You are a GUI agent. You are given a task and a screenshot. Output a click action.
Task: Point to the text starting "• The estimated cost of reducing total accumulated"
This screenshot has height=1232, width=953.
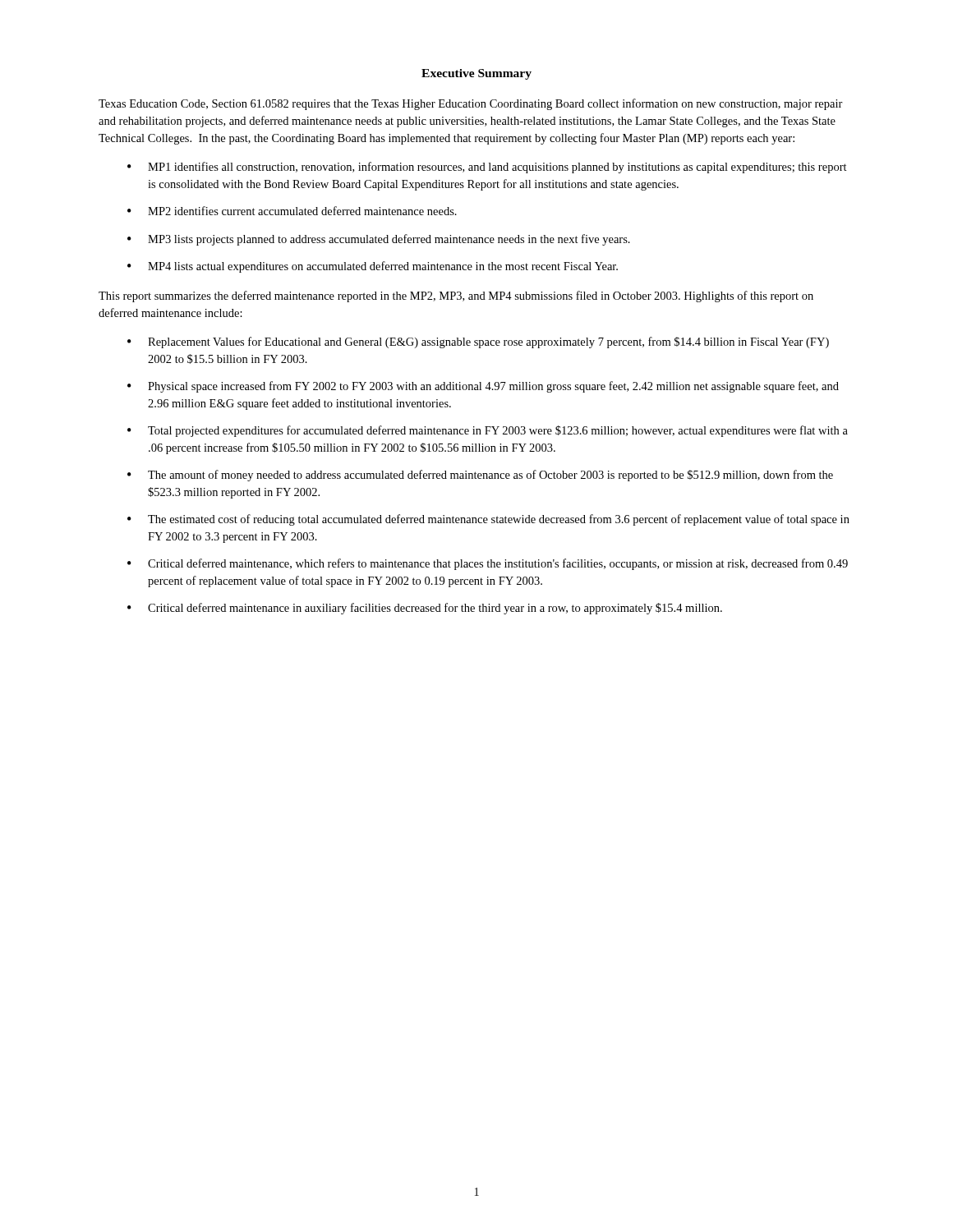(491, 528)
